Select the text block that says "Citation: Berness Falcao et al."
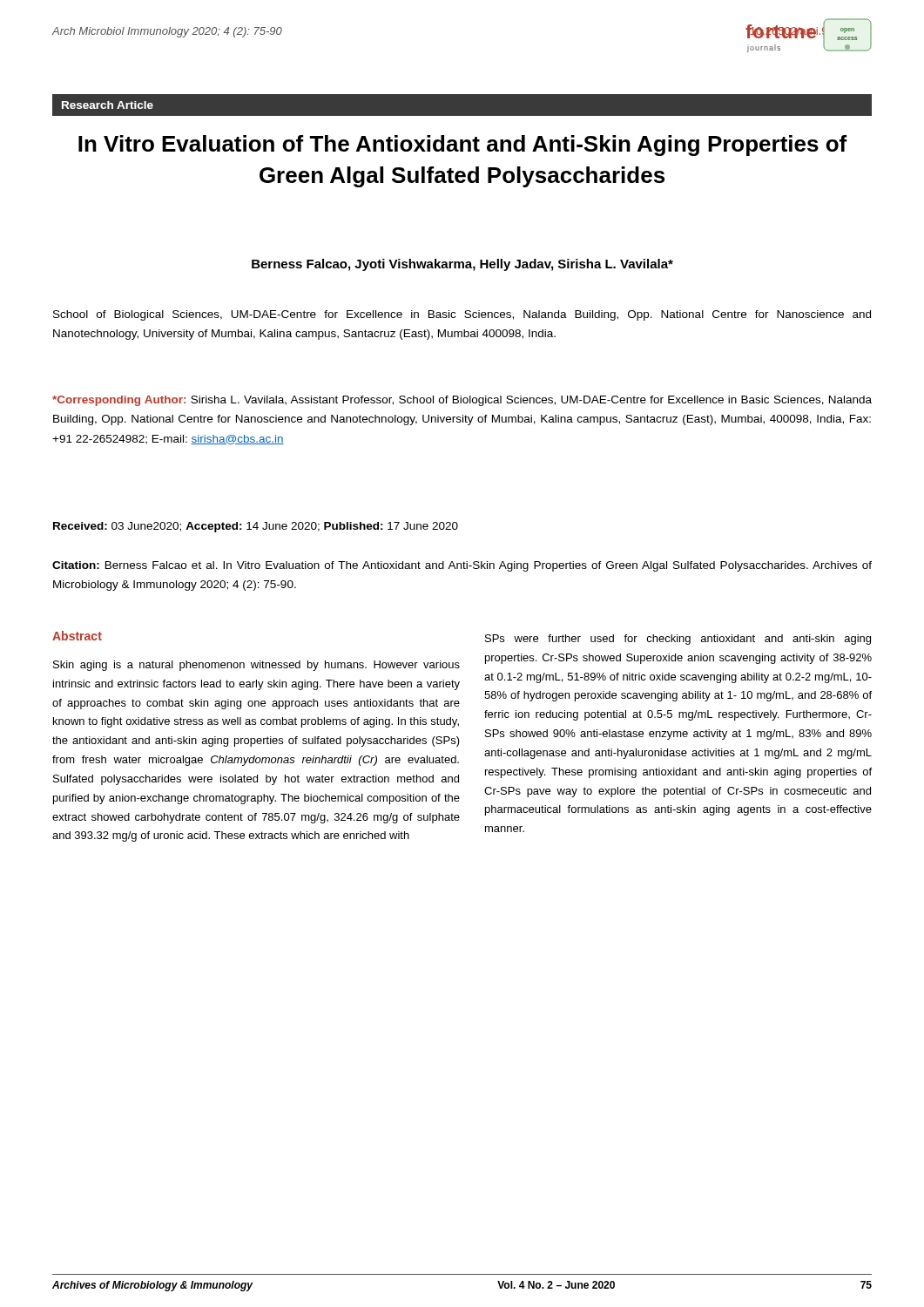This screenshot has height=1307, width=924. click(x=462, y=575)
